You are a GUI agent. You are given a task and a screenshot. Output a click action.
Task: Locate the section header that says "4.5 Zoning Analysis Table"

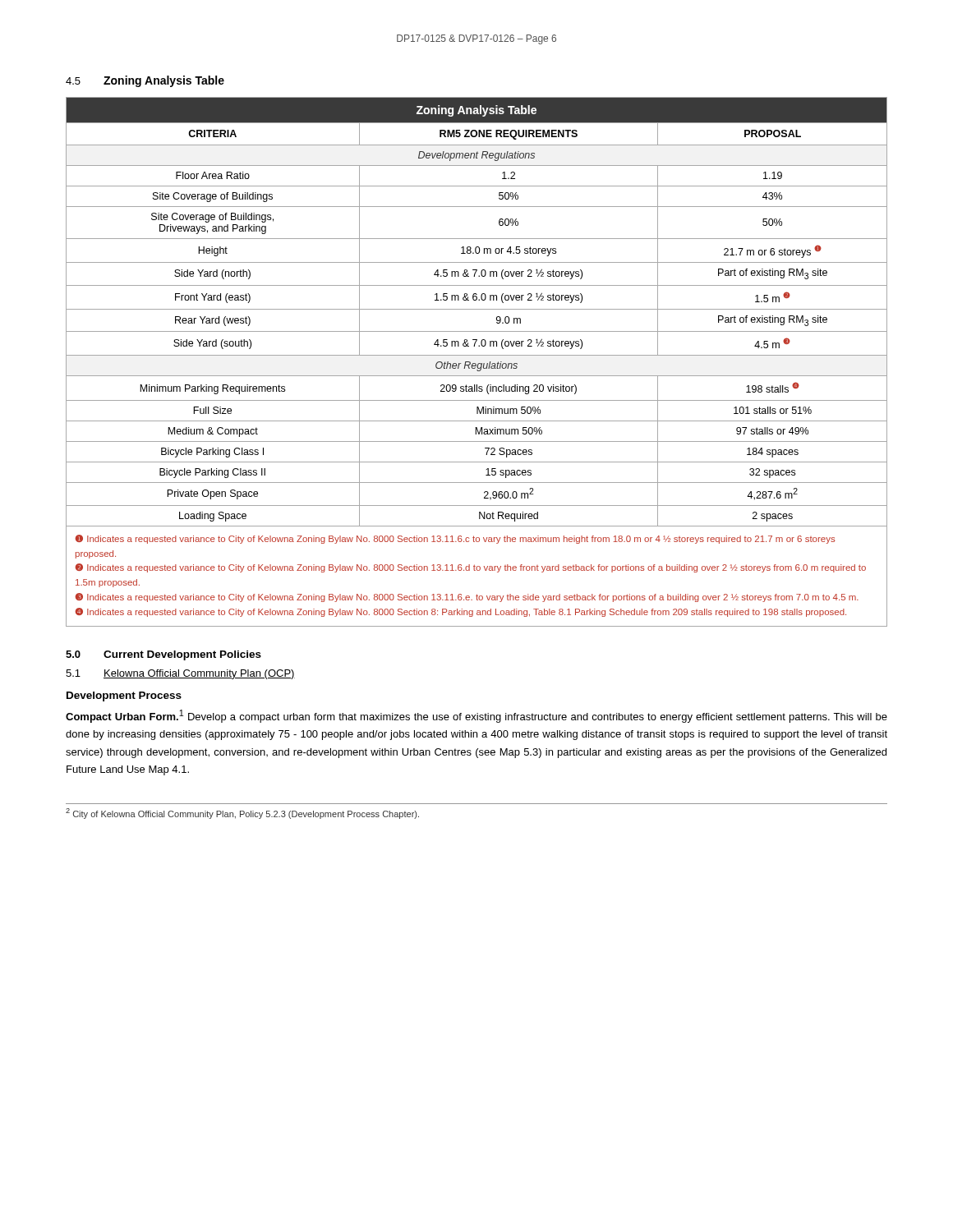(x=145, y=81)
